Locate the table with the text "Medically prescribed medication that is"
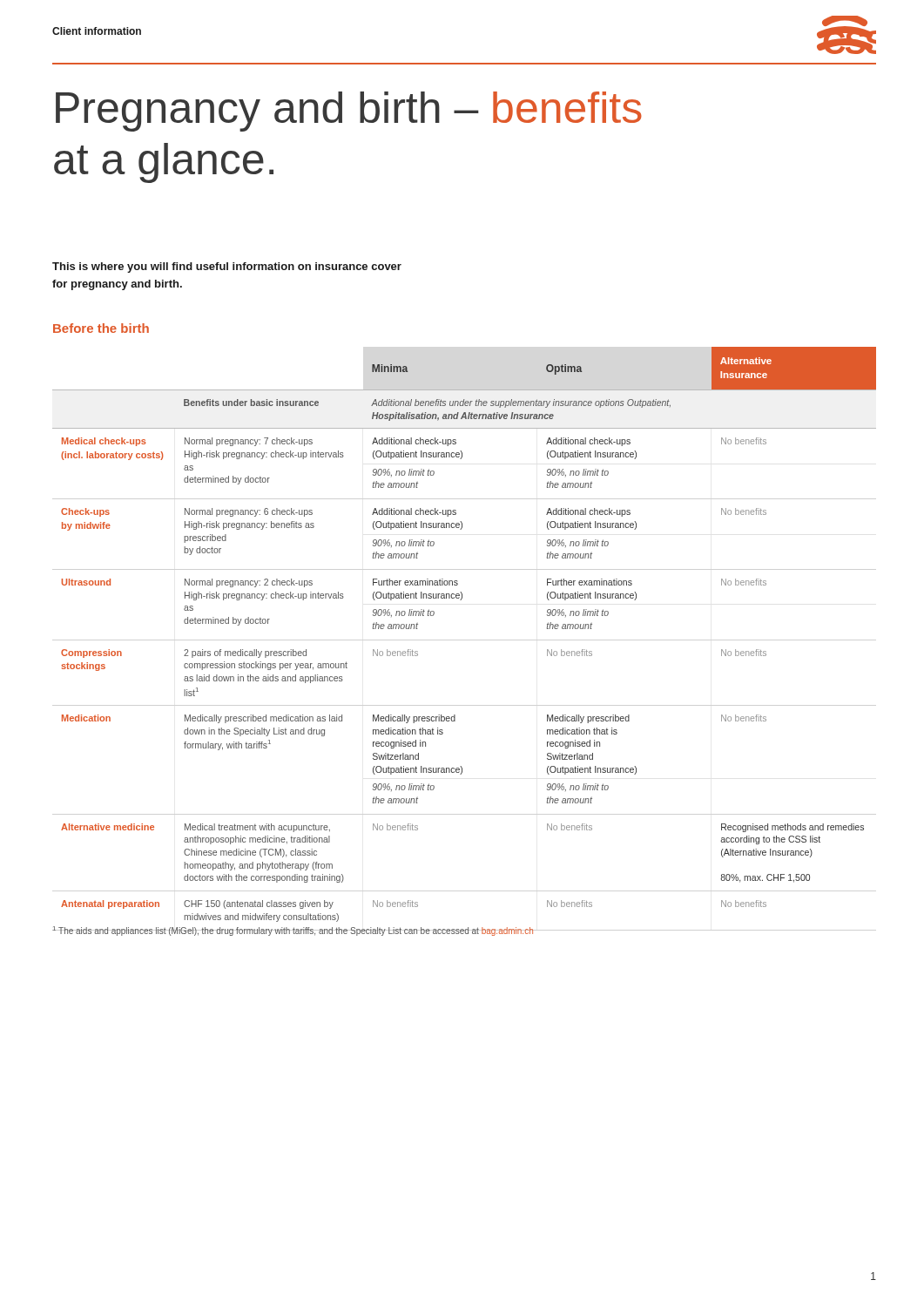Viewport: 924px width, 1307px height. (x=464, y=638)
